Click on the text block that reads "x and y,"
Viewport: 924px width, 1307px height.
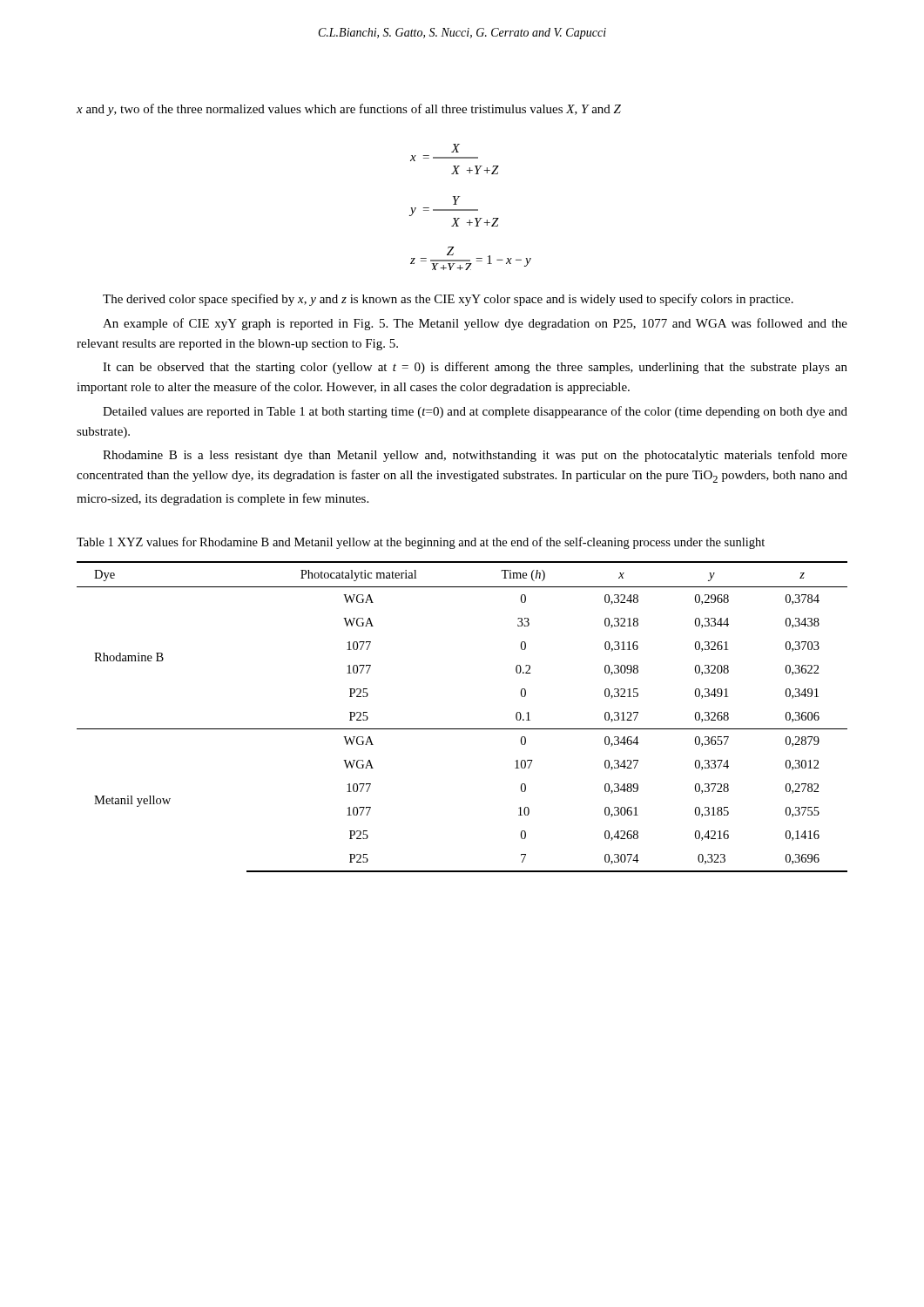click(462, 109)
